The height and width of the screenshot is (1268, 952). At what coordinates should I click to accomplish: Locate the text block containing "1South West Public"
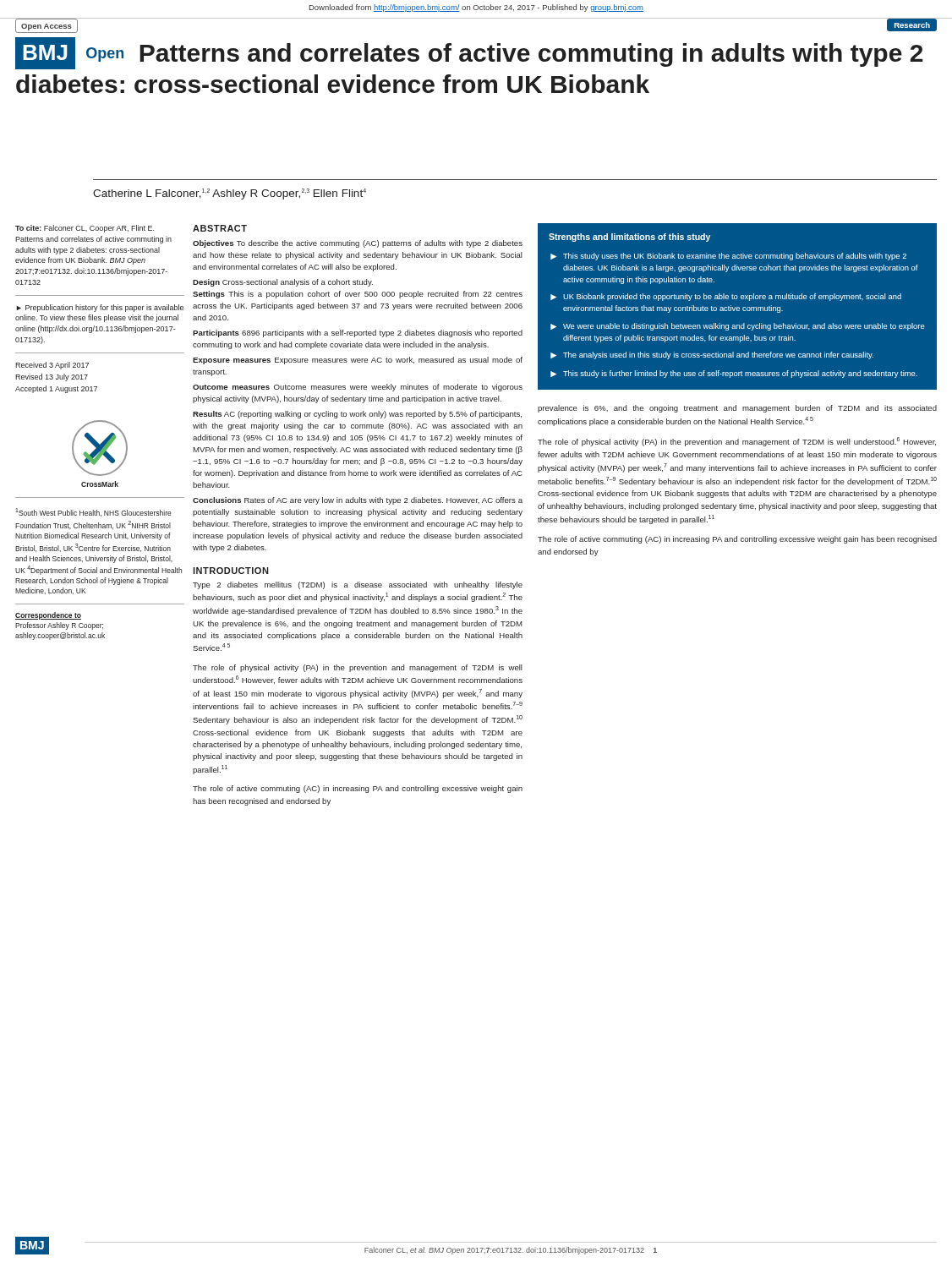(x=99, y=551)
